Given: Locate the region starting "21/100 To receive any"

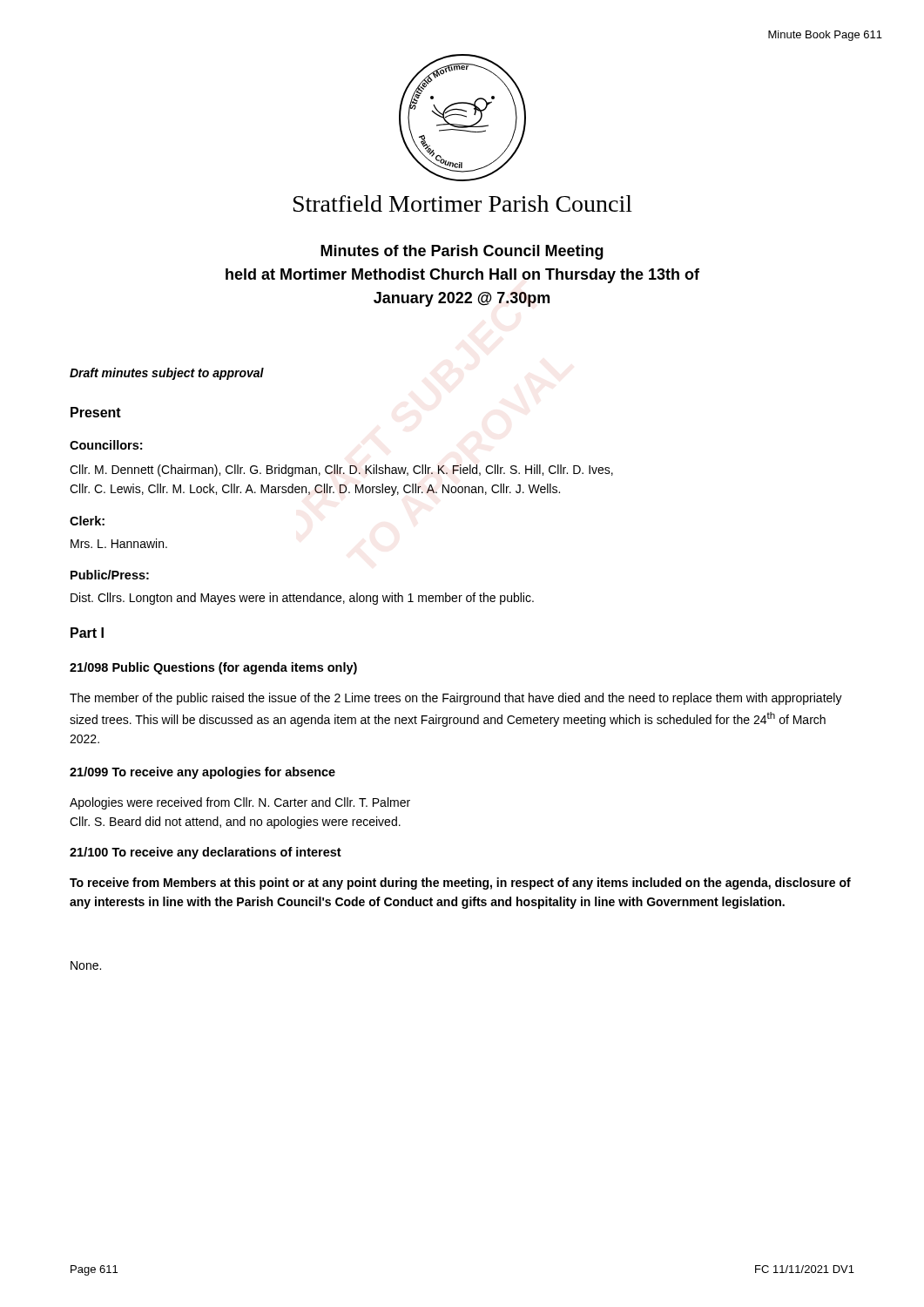Looking at the screenshot, I should point(206,853).
